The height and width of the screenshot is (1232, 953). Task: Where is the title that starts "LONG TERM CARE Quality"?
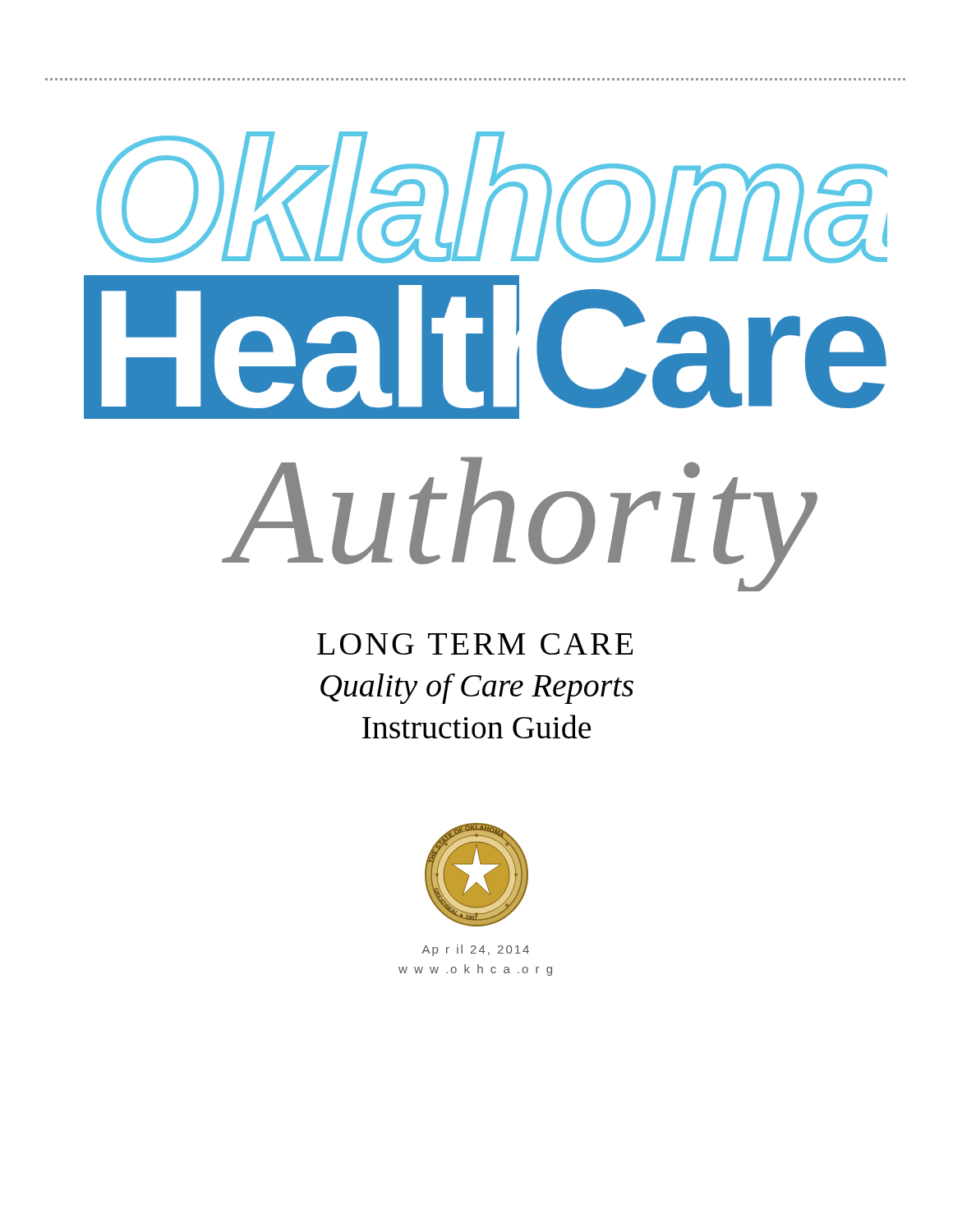[476, 685]
